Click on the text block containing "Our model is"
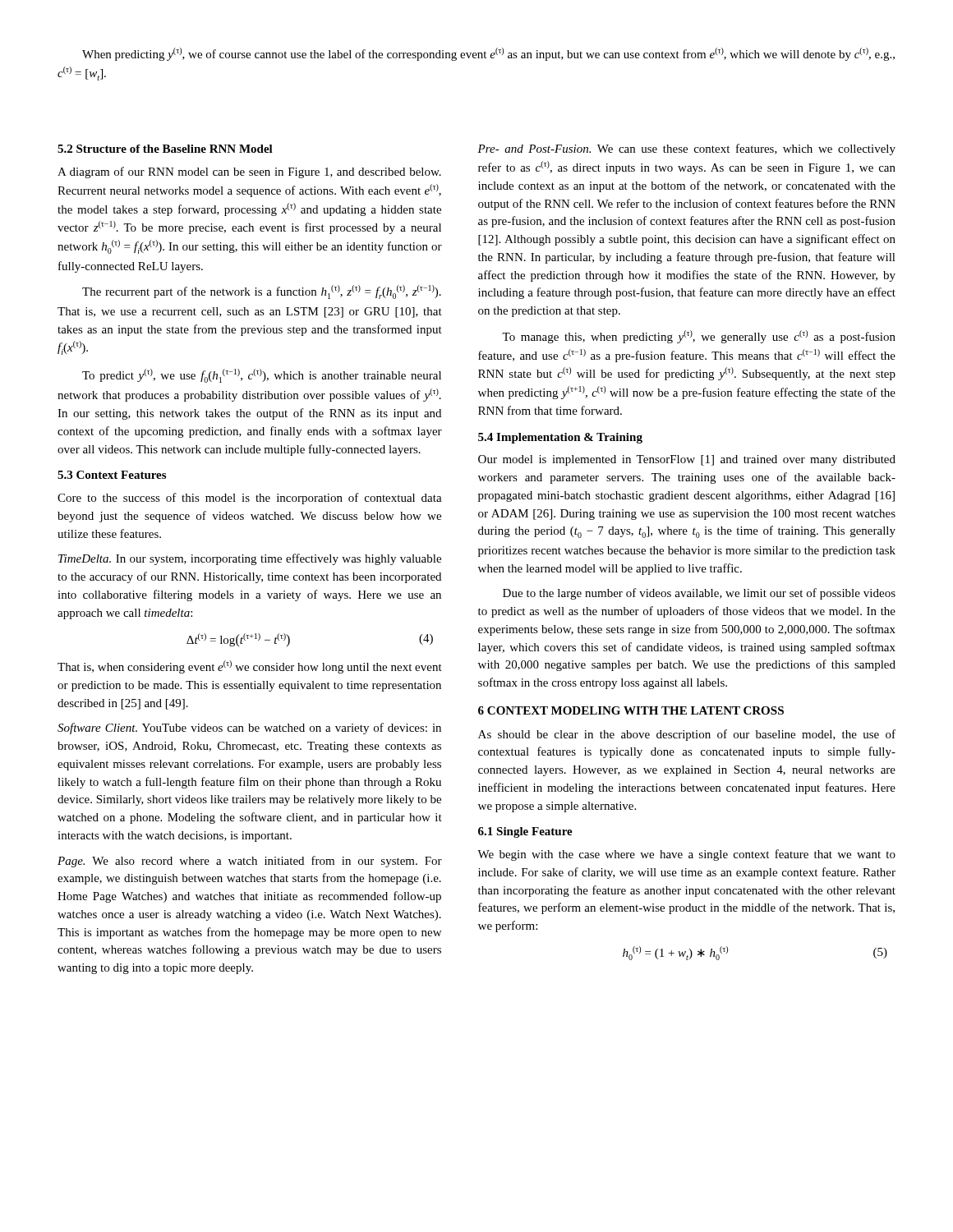The width and height of the screenshot is (953, 1232). click(687, 514)
